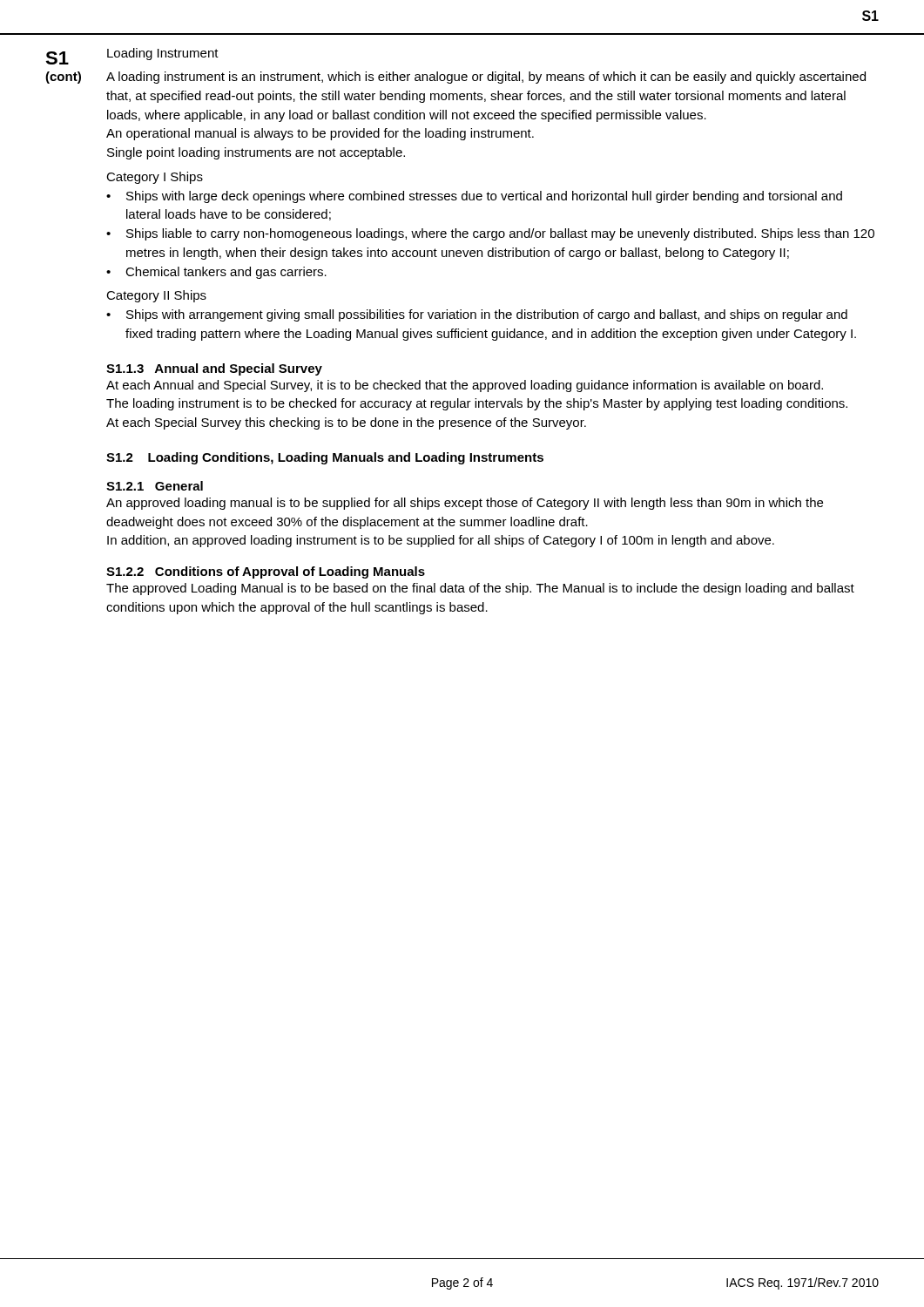This screenshot has width=924, height=1307.
Task: Navigate to the text starting "• Chemical tankers and gas carriers."
Action: 216,273
